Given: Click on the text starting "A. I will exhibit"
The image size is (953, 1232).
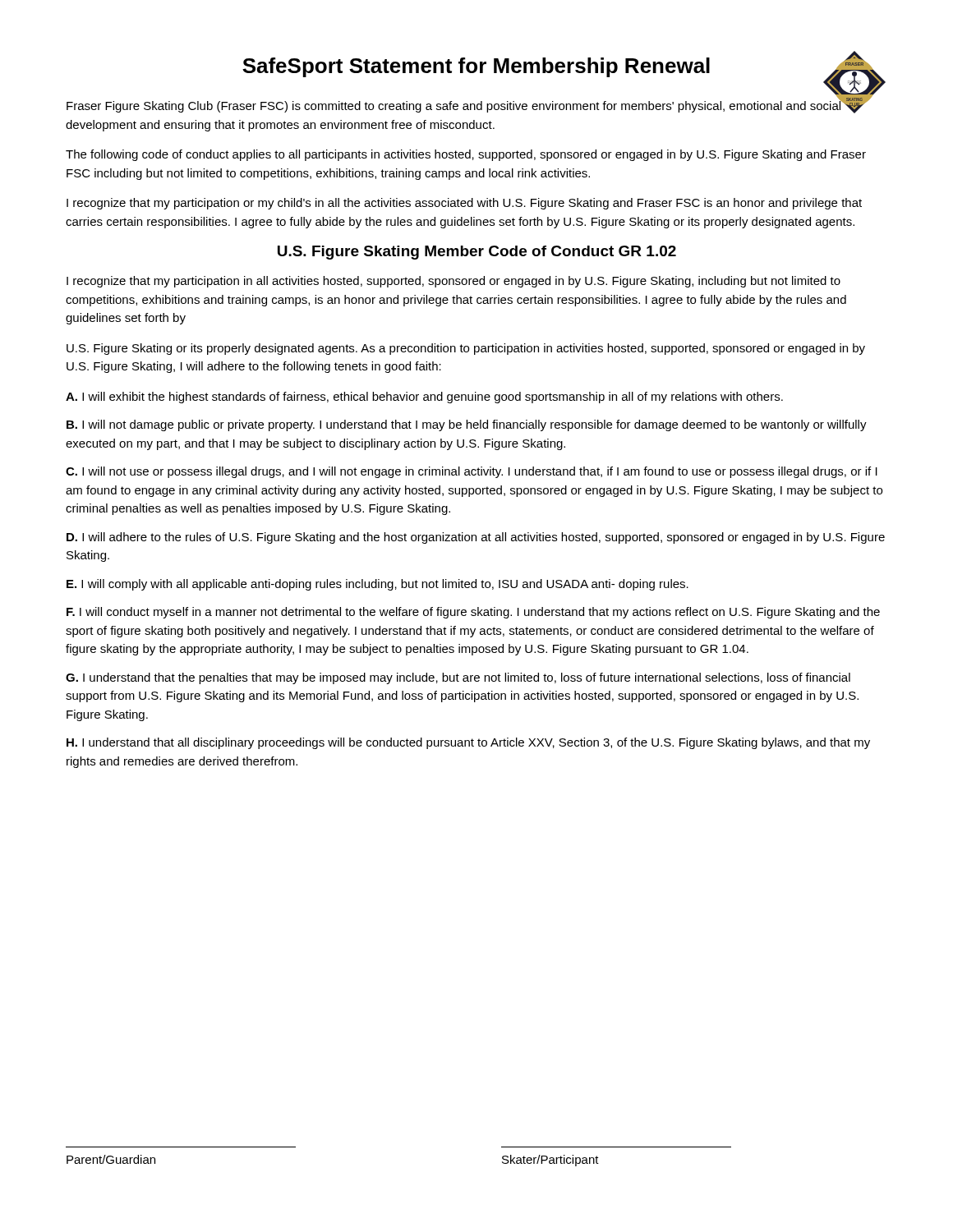Looking at the screenshot, I should [x=425, y=396].
